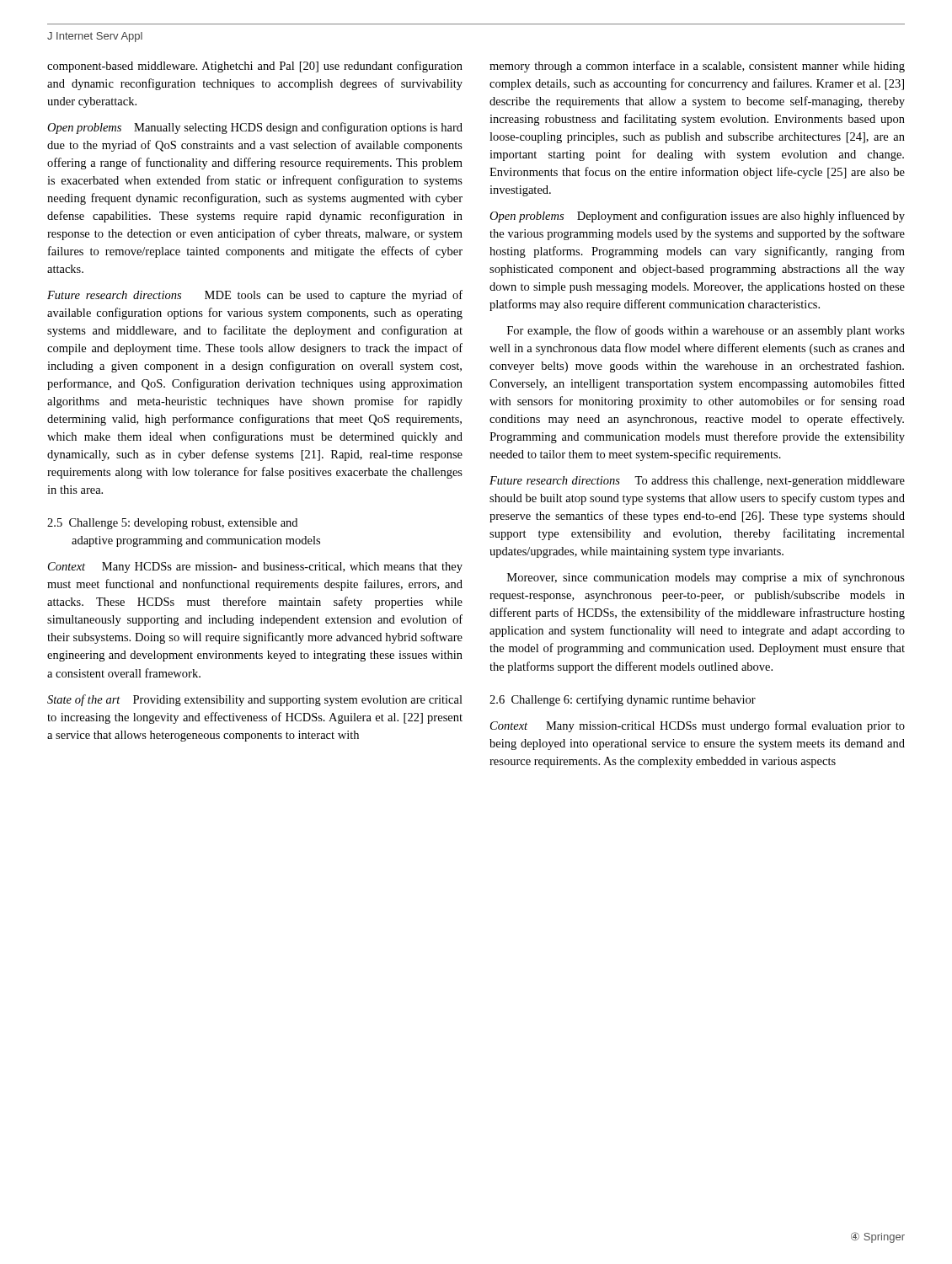The height and width of the screenshot is (1264, 952).
Task: Find the block on this page that starts "memory through a common interface in"
Action: [x=697, y=128]
